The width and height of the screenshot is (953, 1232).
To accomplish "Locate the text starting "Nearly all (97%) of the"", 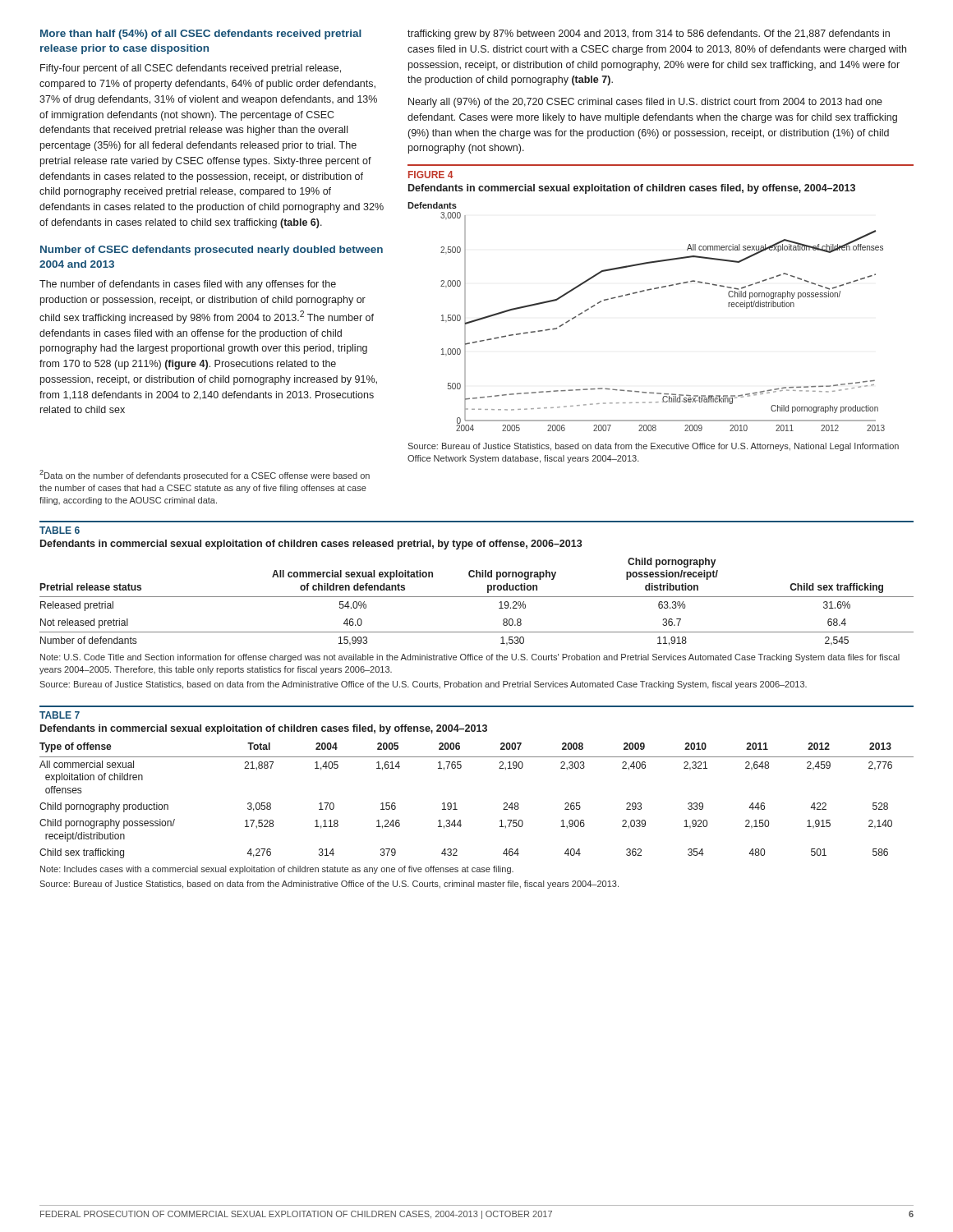I will click(653, 125).
